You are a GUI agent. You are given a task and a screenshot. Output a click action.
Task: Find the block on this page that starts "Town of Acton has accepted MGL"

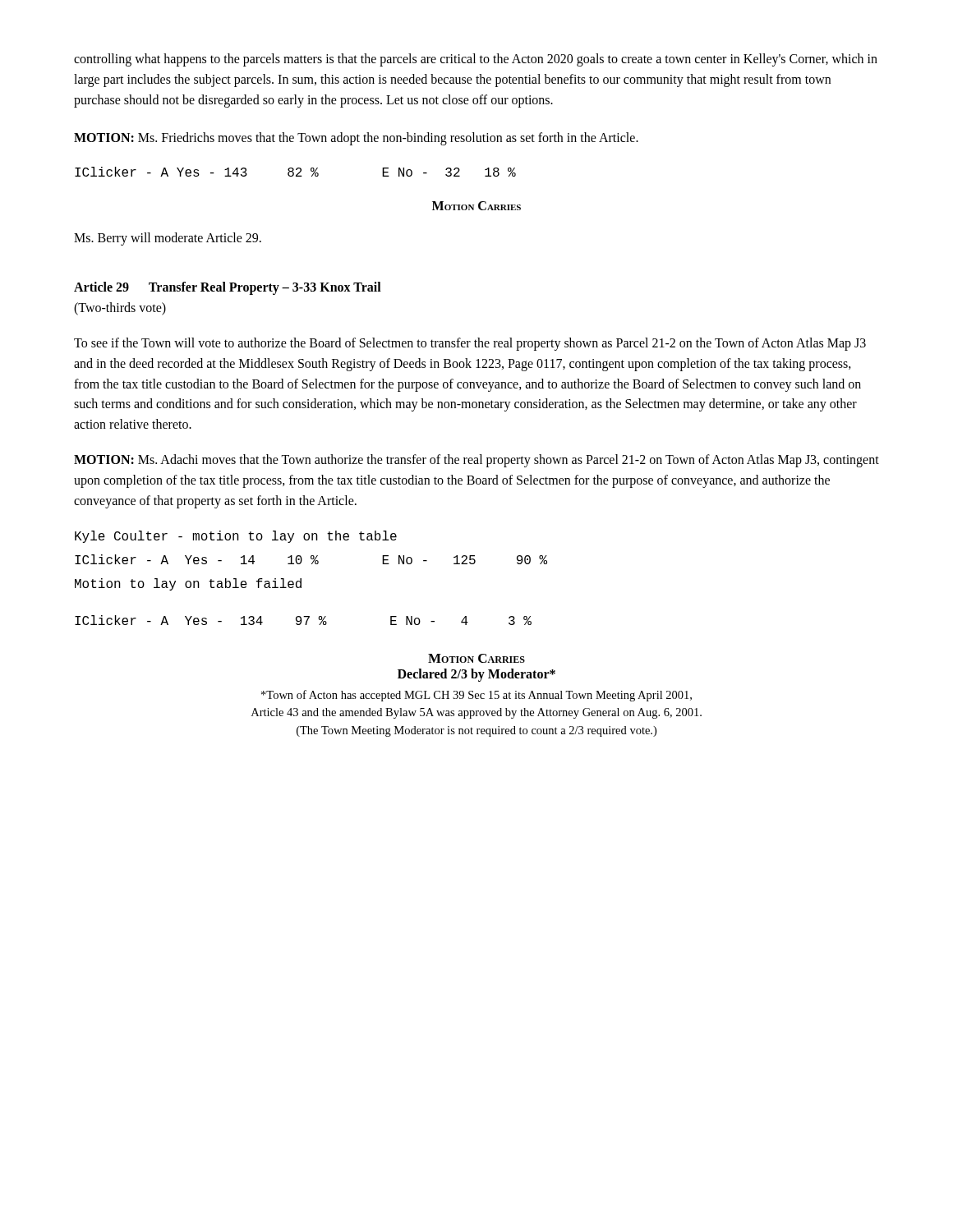[x=476, y=712]
